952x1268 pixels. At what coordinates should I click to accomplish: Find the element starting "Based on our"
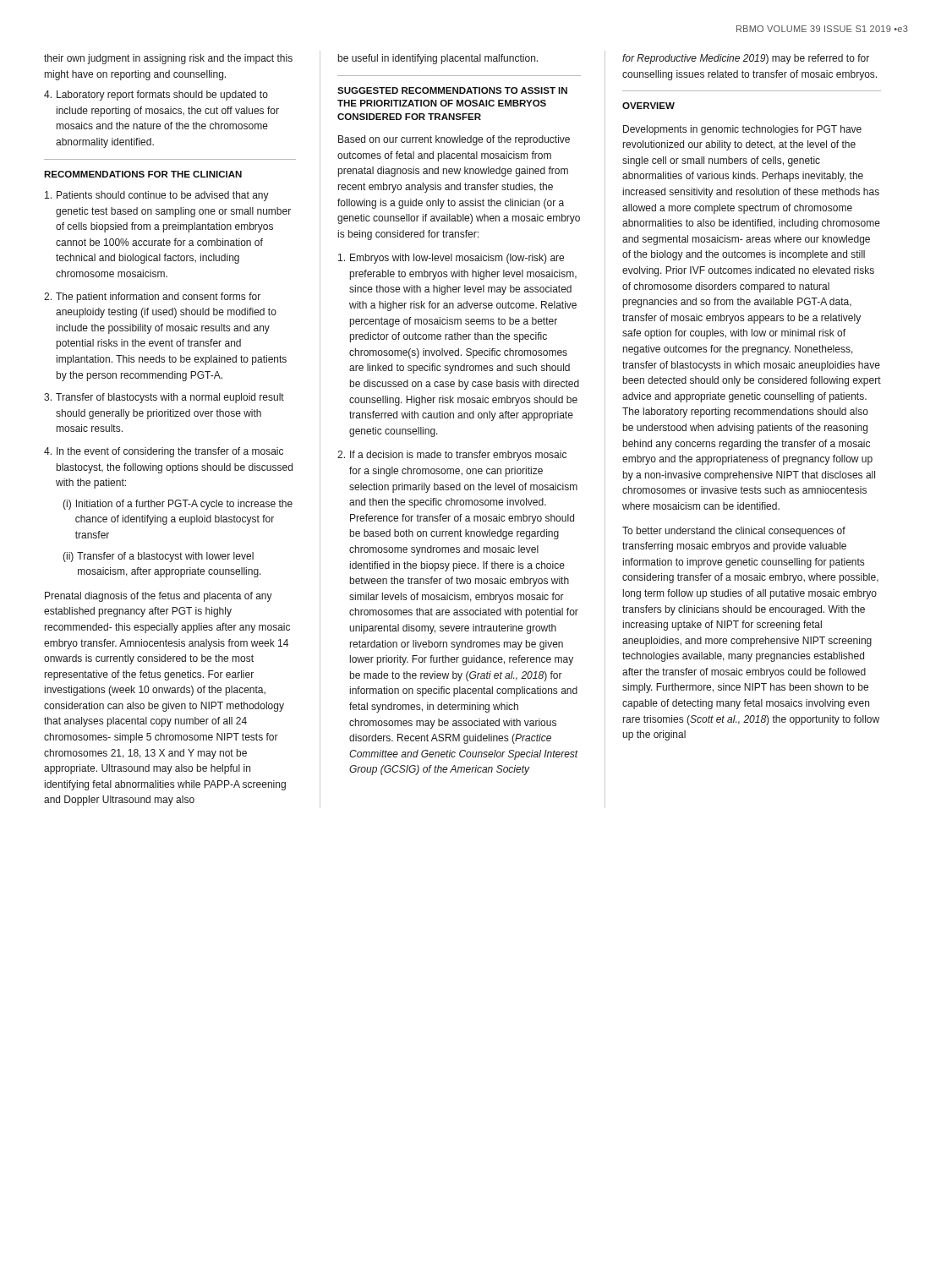459,187
